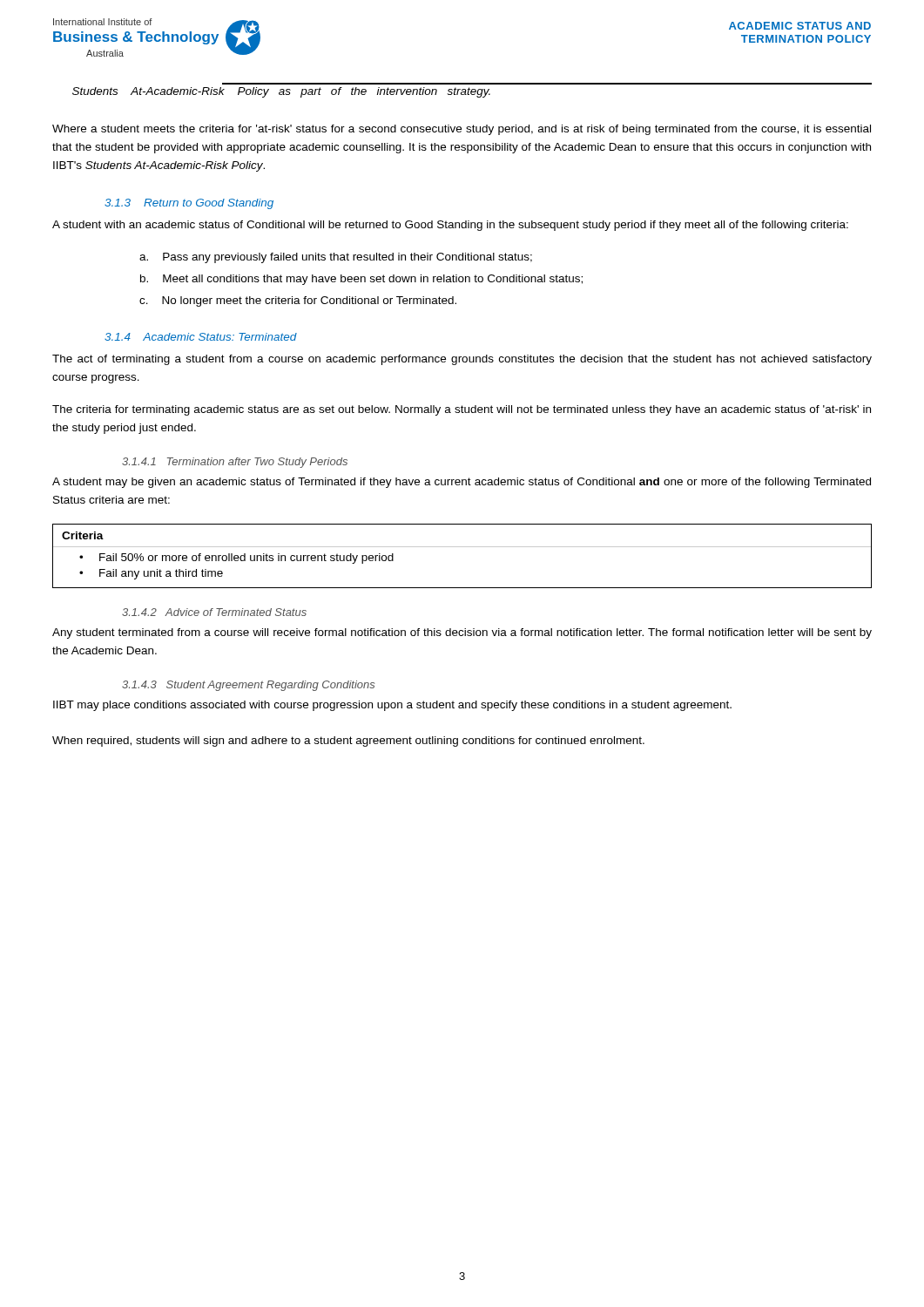The width and height of the screenshot is (924, 1307).
Task: Click on the block starting "The act of terminating a student"
Action: pyautogui.click(x=462, y=368)
